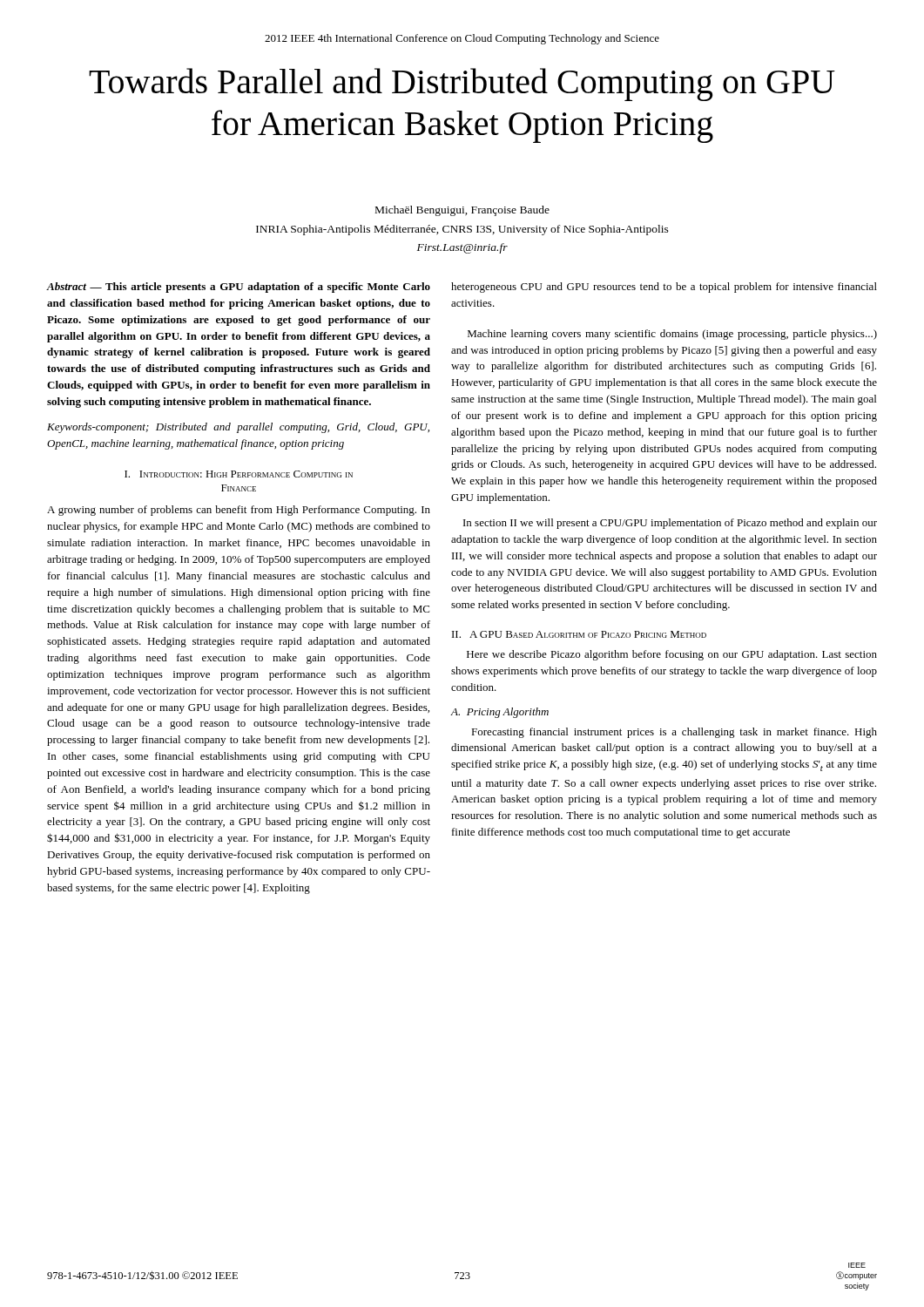
Task: Where is the title that starts "Towards Parallel and Distributed Computing"?
Action: [462, 103]
